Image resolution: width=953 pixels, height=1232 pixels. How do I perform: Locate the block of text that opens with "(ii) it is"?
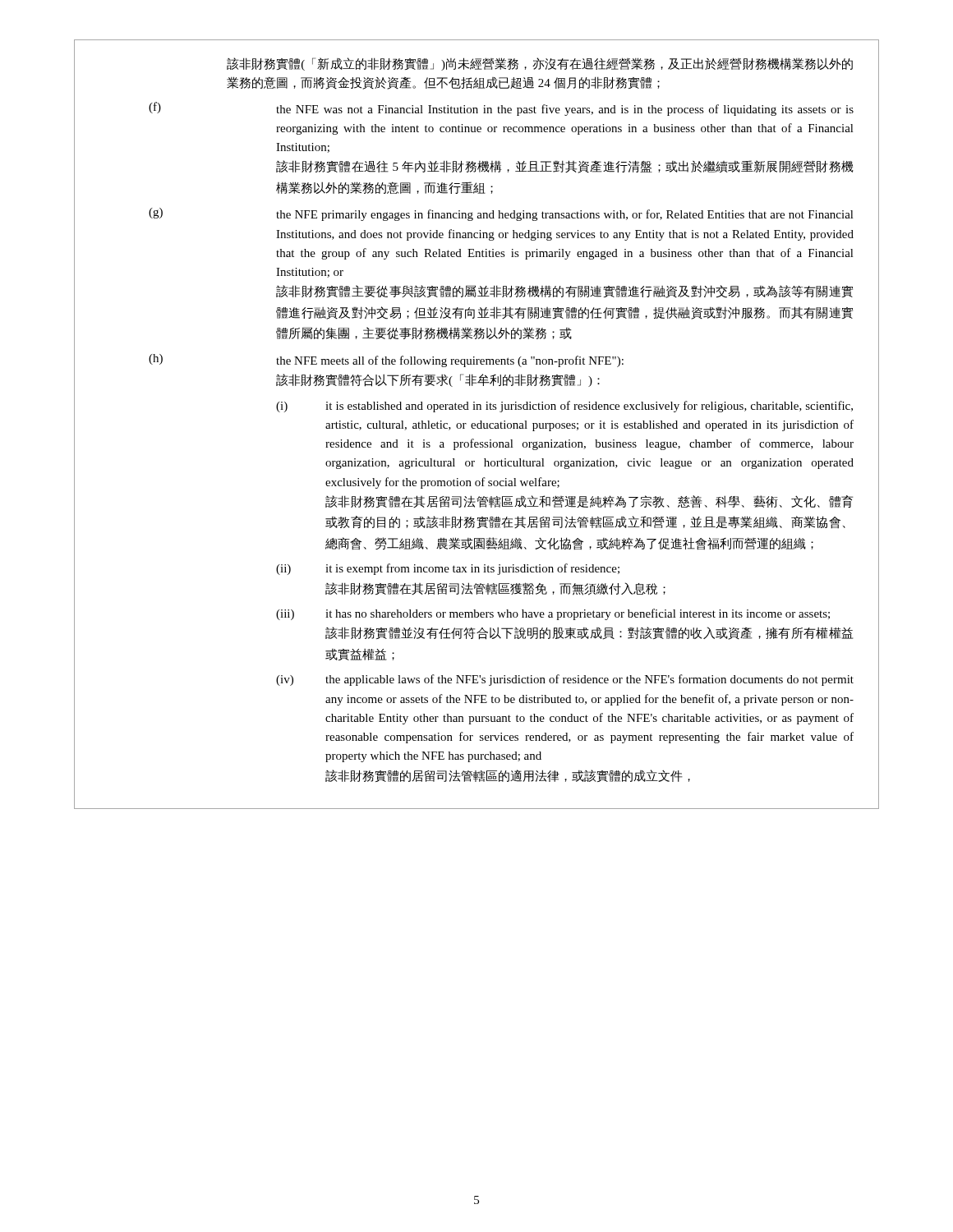tap(565, 580)
